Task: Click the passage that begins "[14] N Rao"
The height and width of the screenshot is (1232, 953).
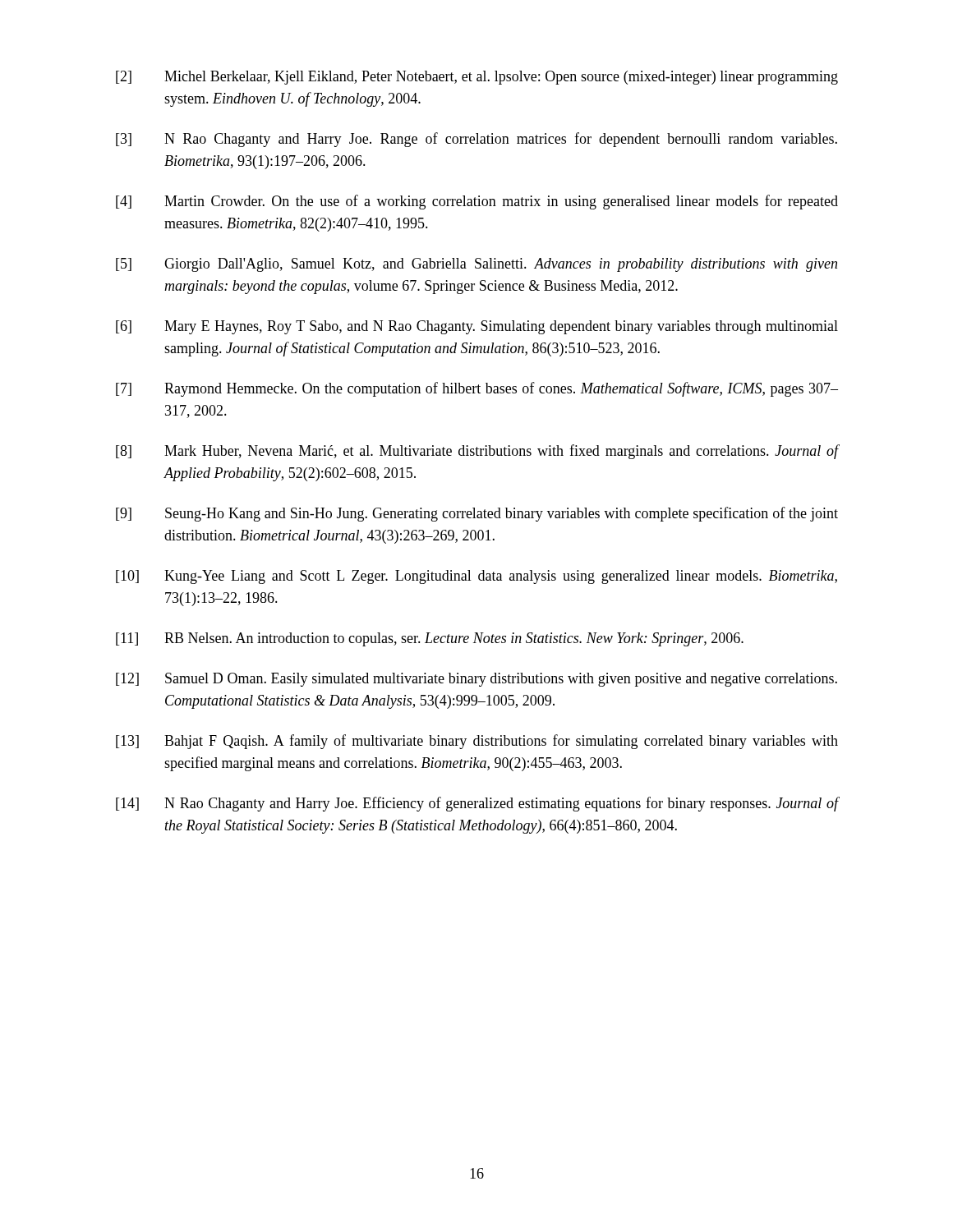Action: pos(476,815)
